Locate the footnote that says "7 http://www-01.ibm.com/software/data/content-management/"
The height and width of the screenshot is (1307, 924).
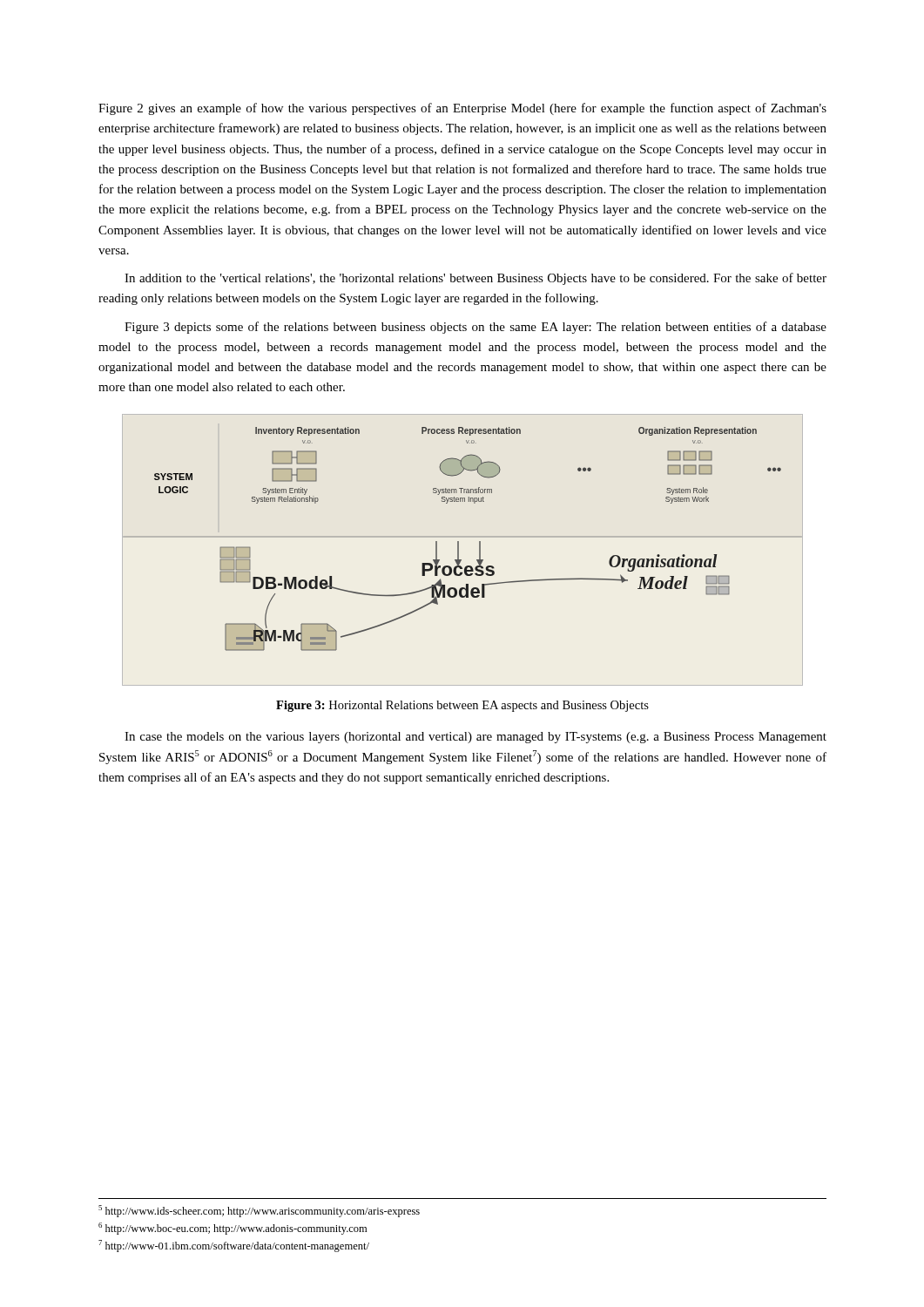[x=234, y=1245]
